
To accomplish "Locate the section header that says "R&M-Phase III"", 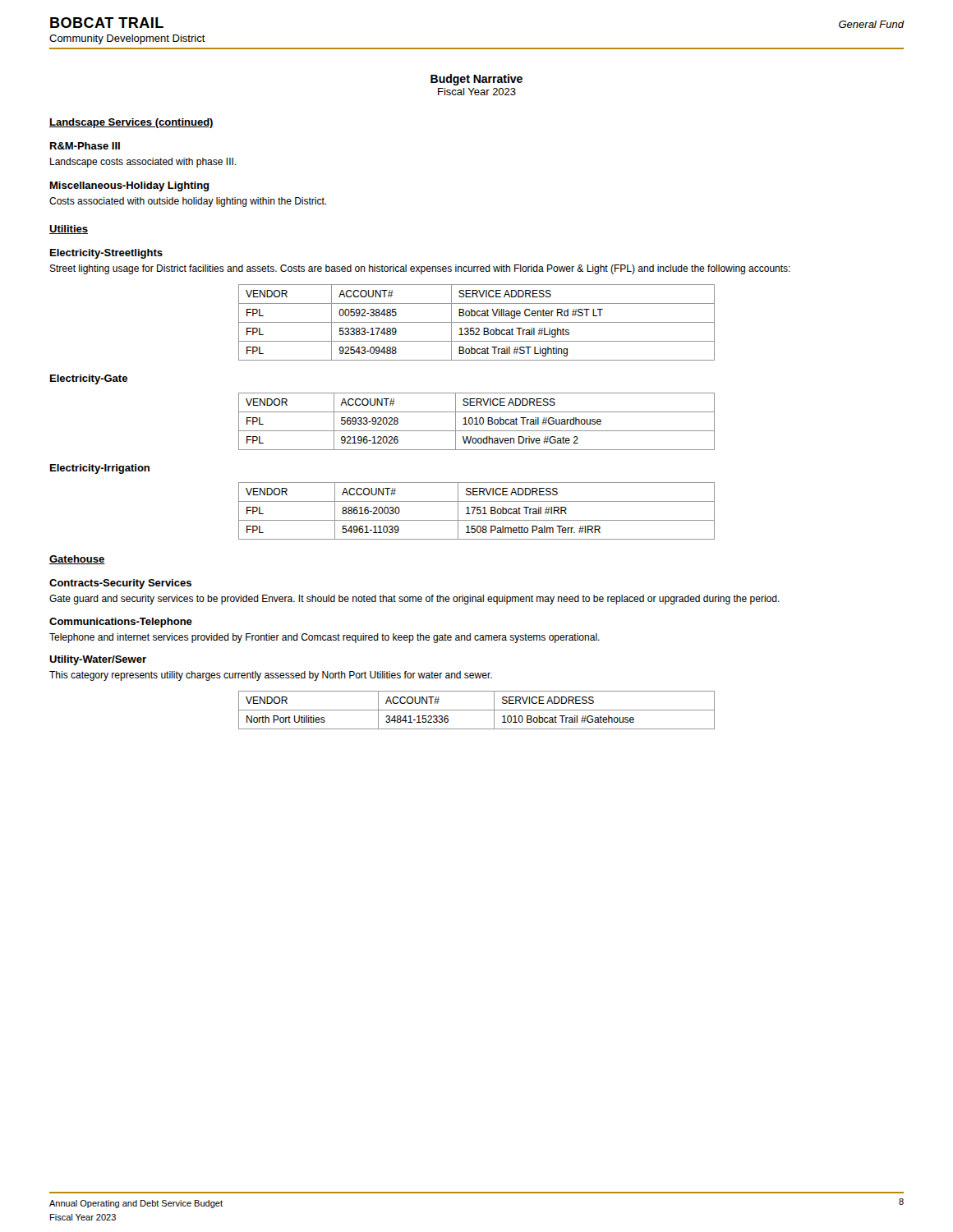I will tap(85, 146).
